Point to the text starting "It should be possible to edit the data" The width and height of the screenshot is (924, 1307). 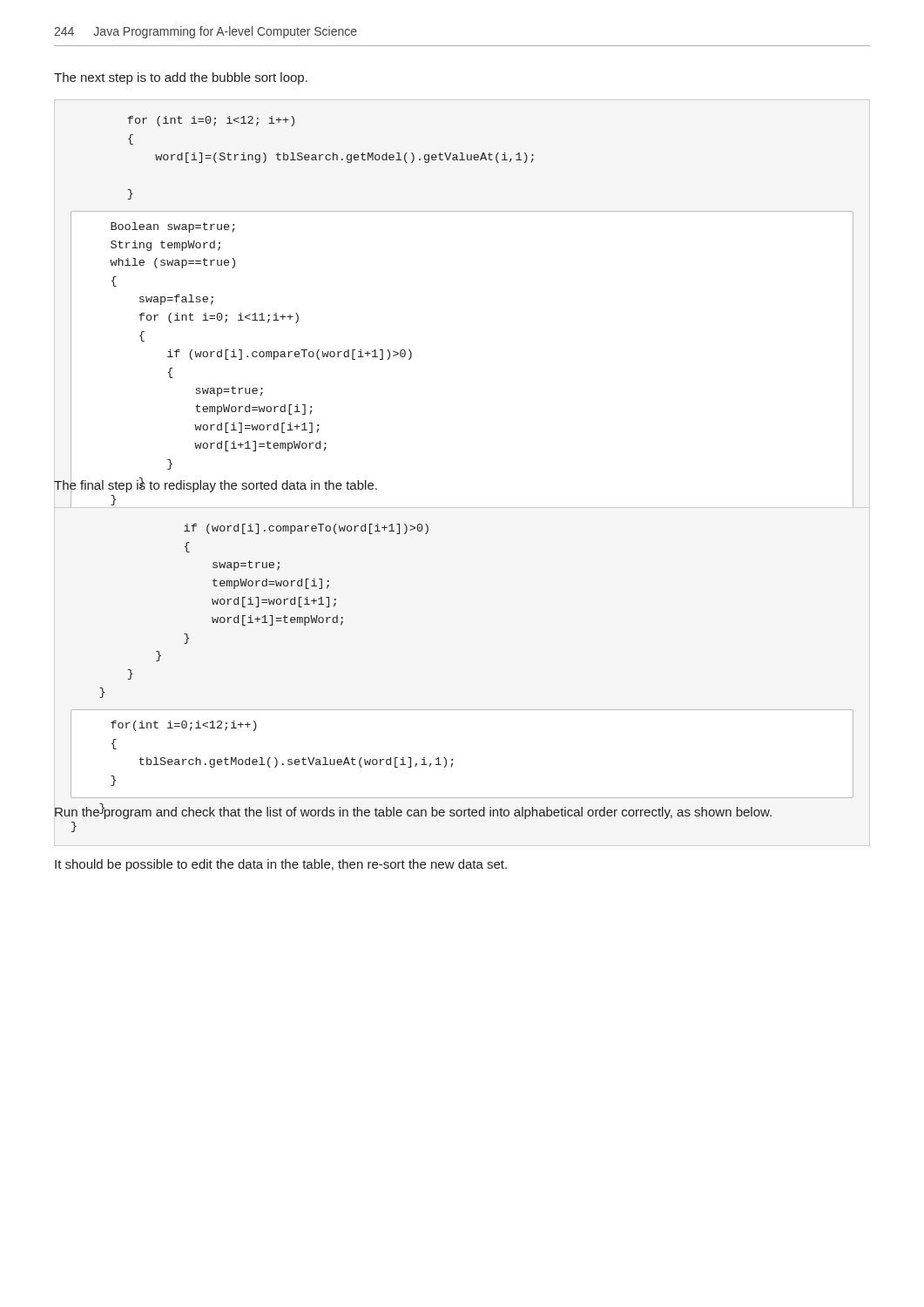click(281, 864)
